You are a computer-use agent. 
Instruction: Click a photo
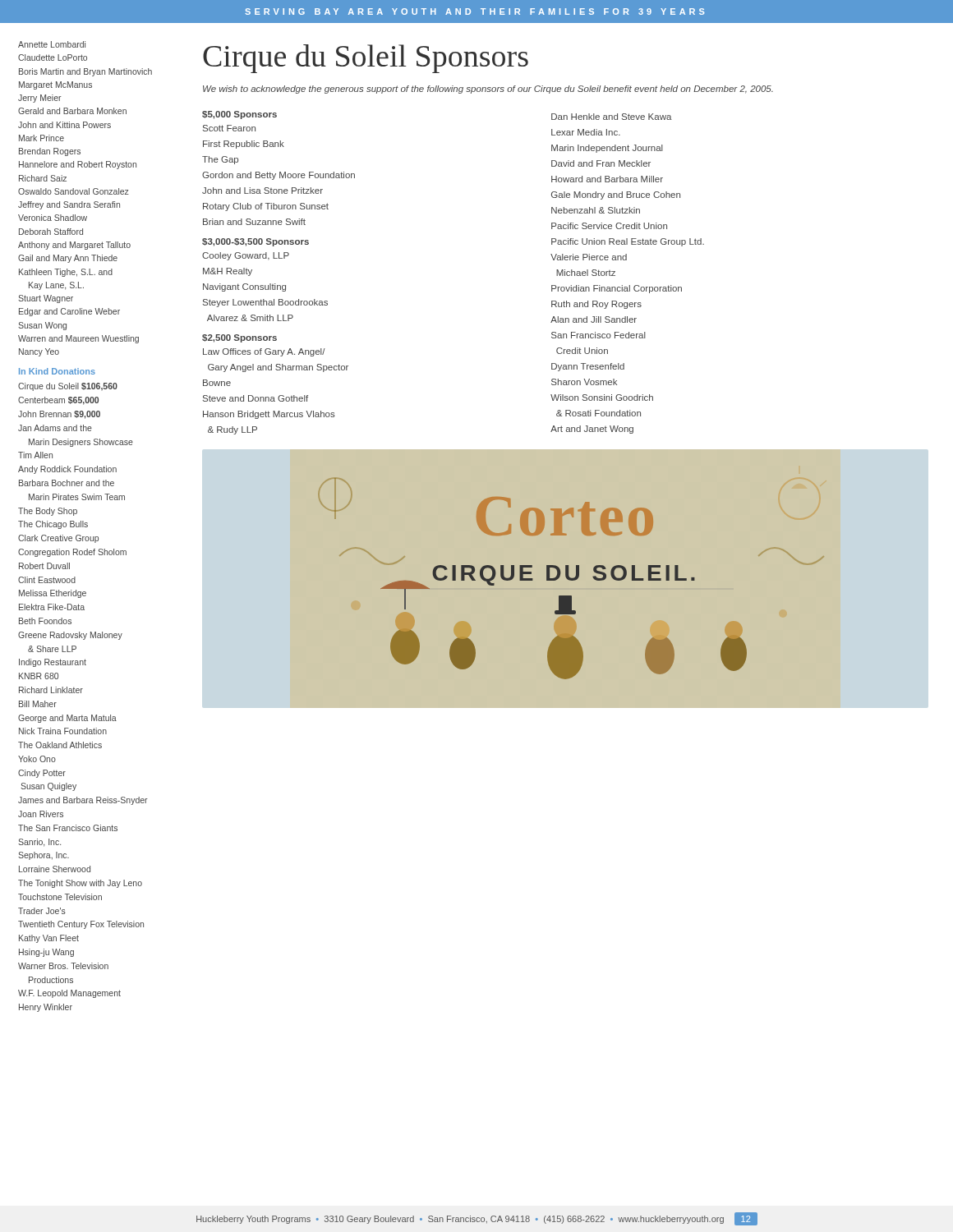pos(565,578)
